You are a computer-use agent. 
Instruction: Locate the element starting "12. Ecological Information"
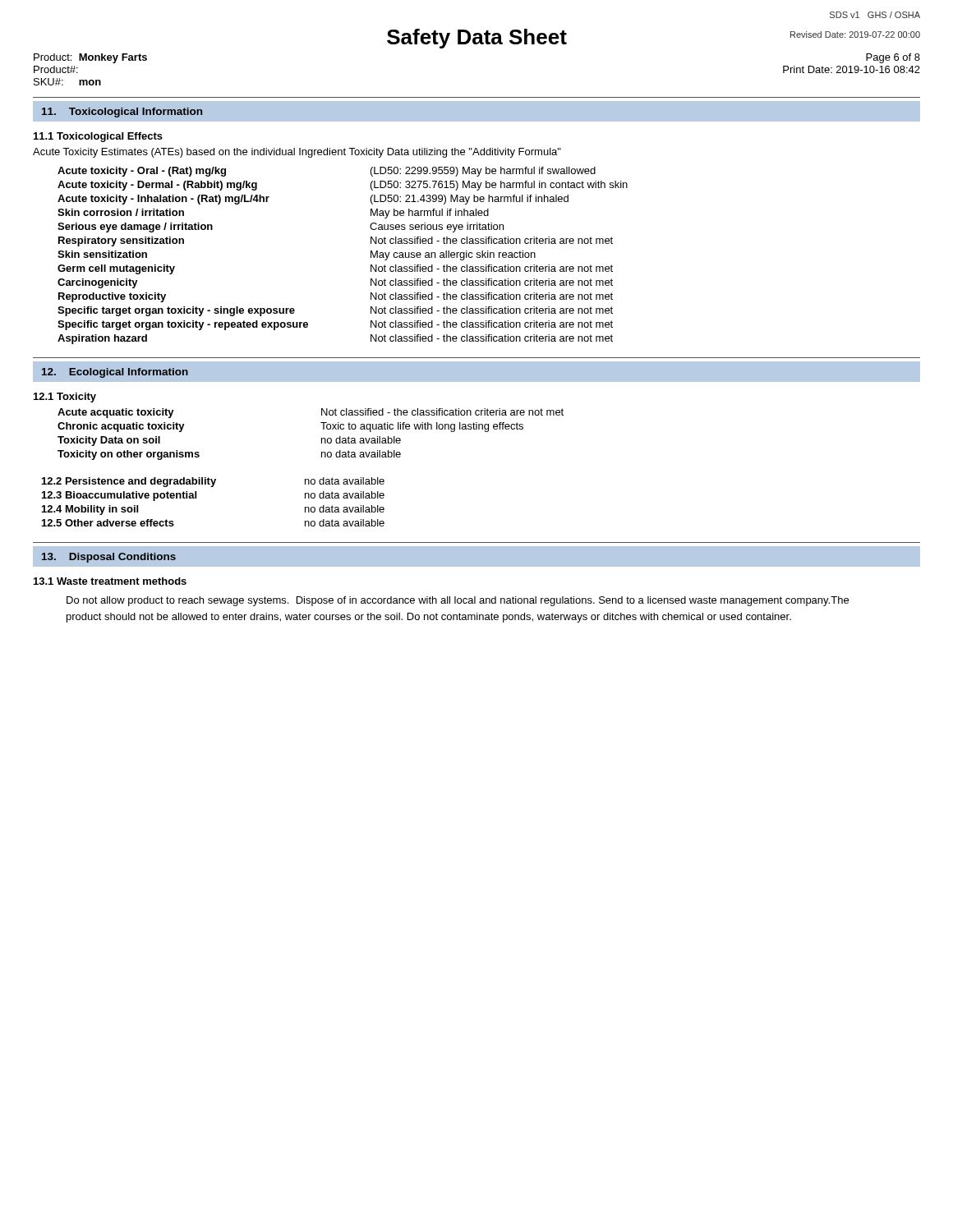coord(115,372)
